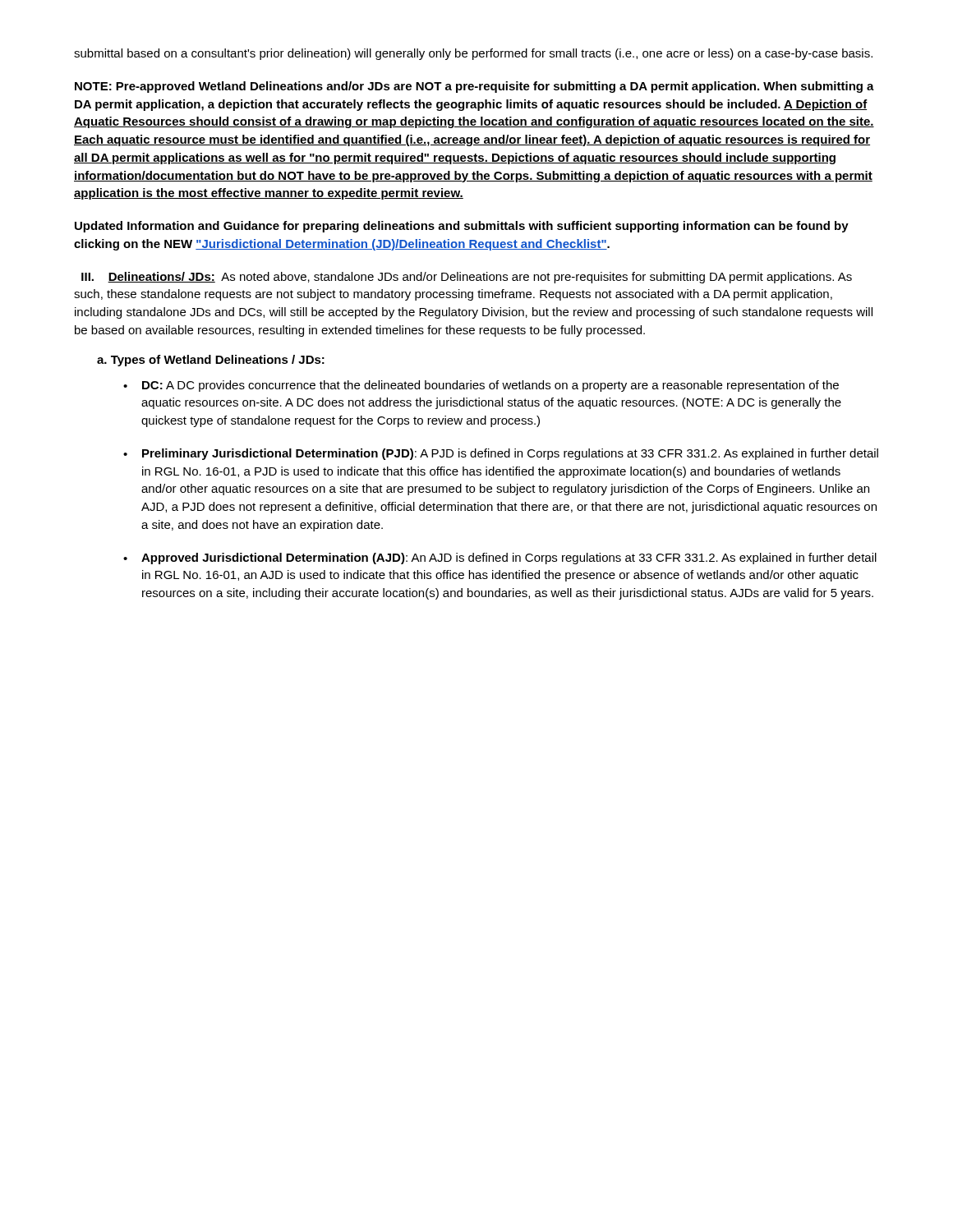
Task: Locate the section header that opens with "III. Delineations/ JDs: As noted"
Action: [474, 303]
